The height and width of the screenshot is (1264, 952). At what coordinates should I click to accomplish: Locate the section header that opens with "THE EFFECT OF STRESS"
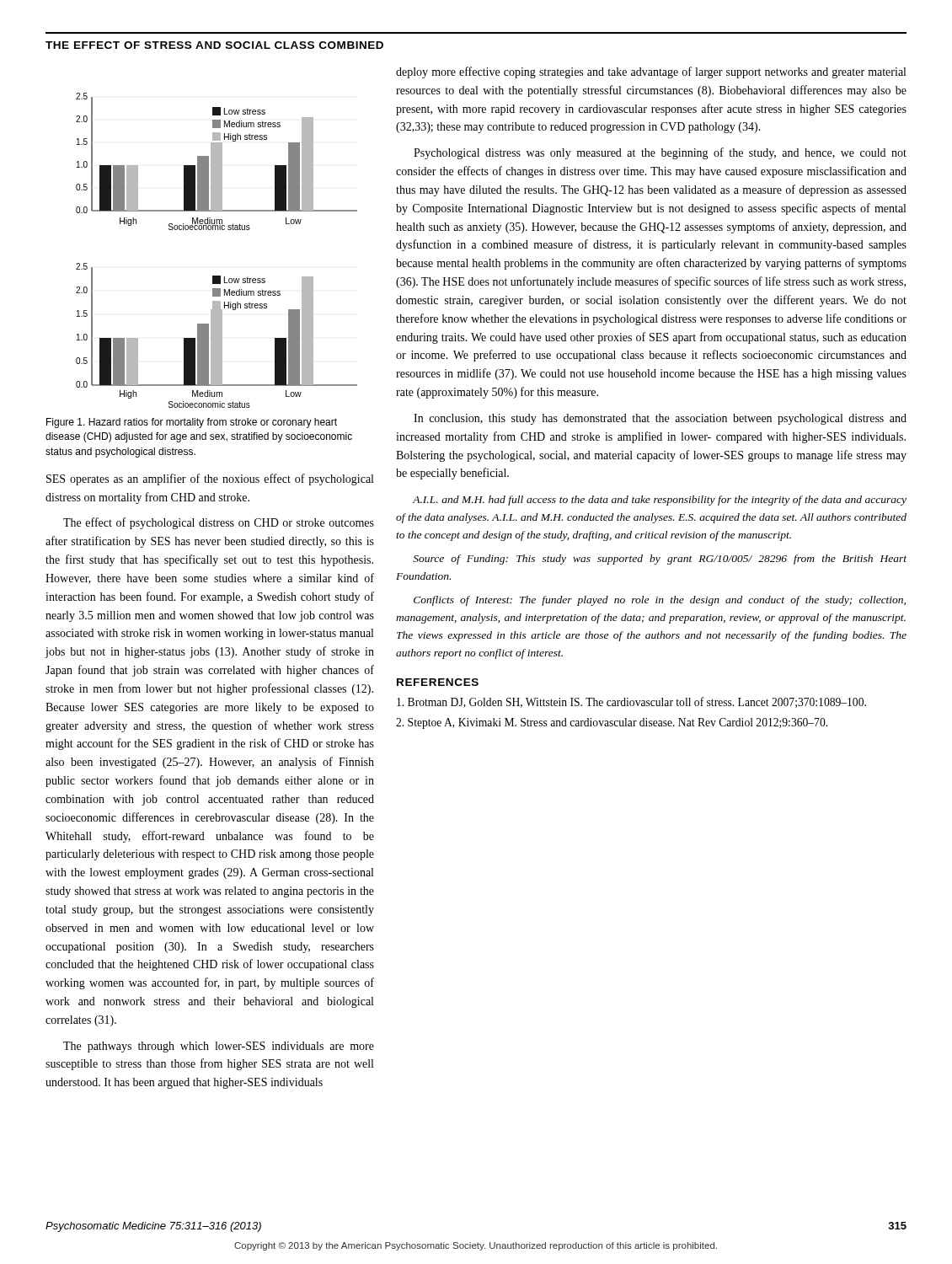click(x=215, y=45)
